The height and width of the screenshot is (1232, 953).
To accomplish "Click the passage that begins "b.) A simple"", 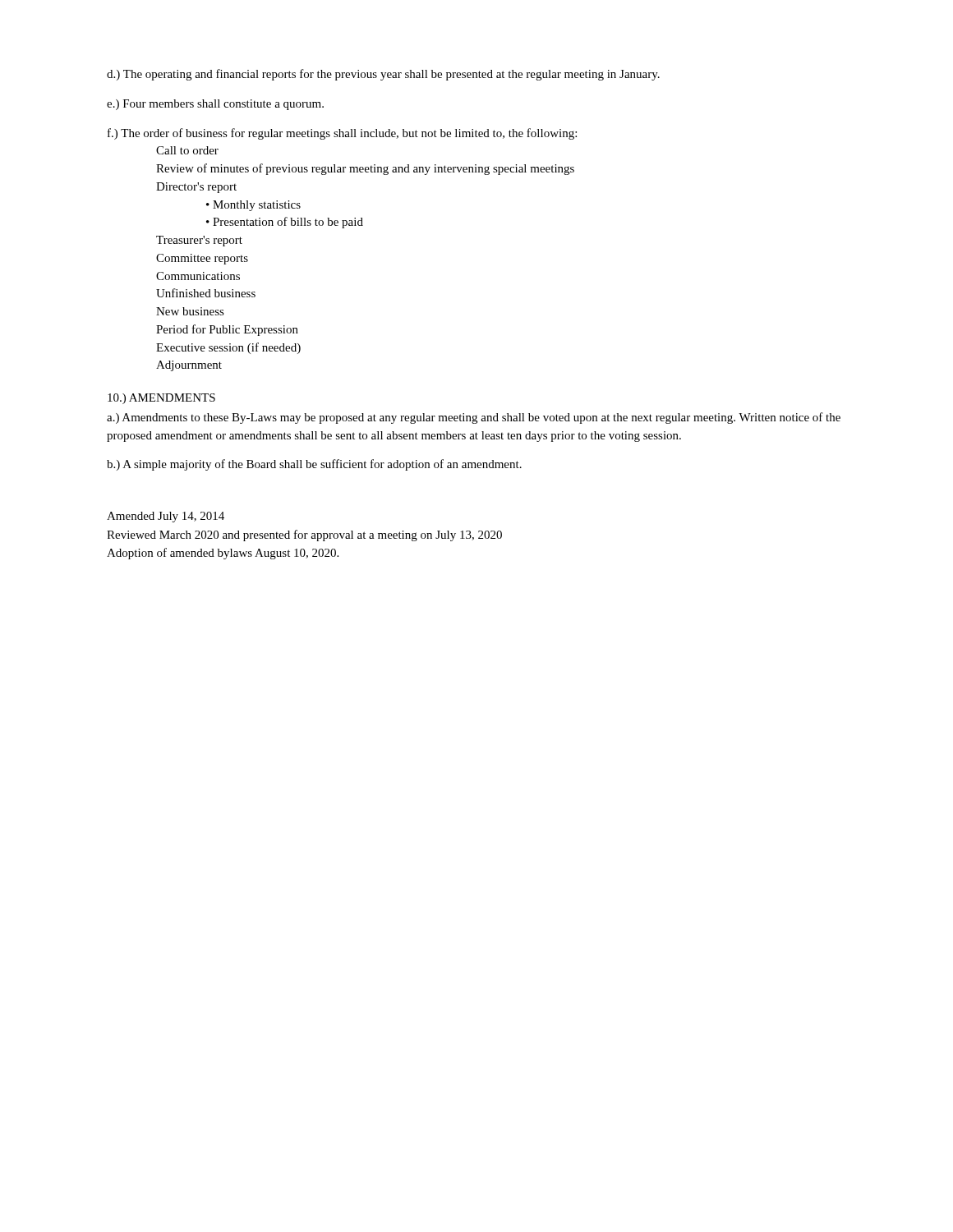I will (x=314, y=464).
